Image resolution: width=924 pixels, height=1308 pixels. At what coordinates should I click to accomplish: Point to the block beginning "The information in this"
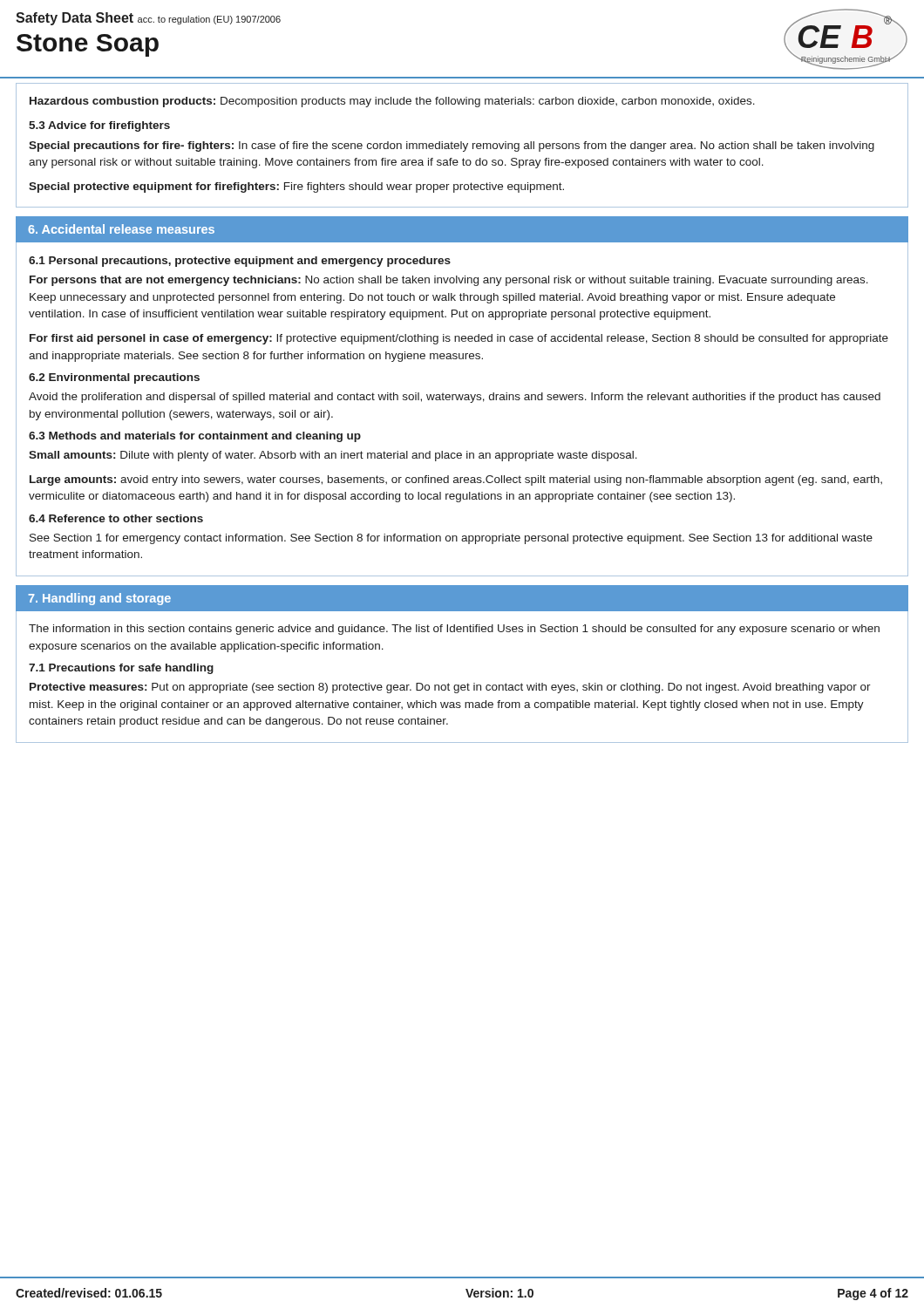[x=455, y=637]
